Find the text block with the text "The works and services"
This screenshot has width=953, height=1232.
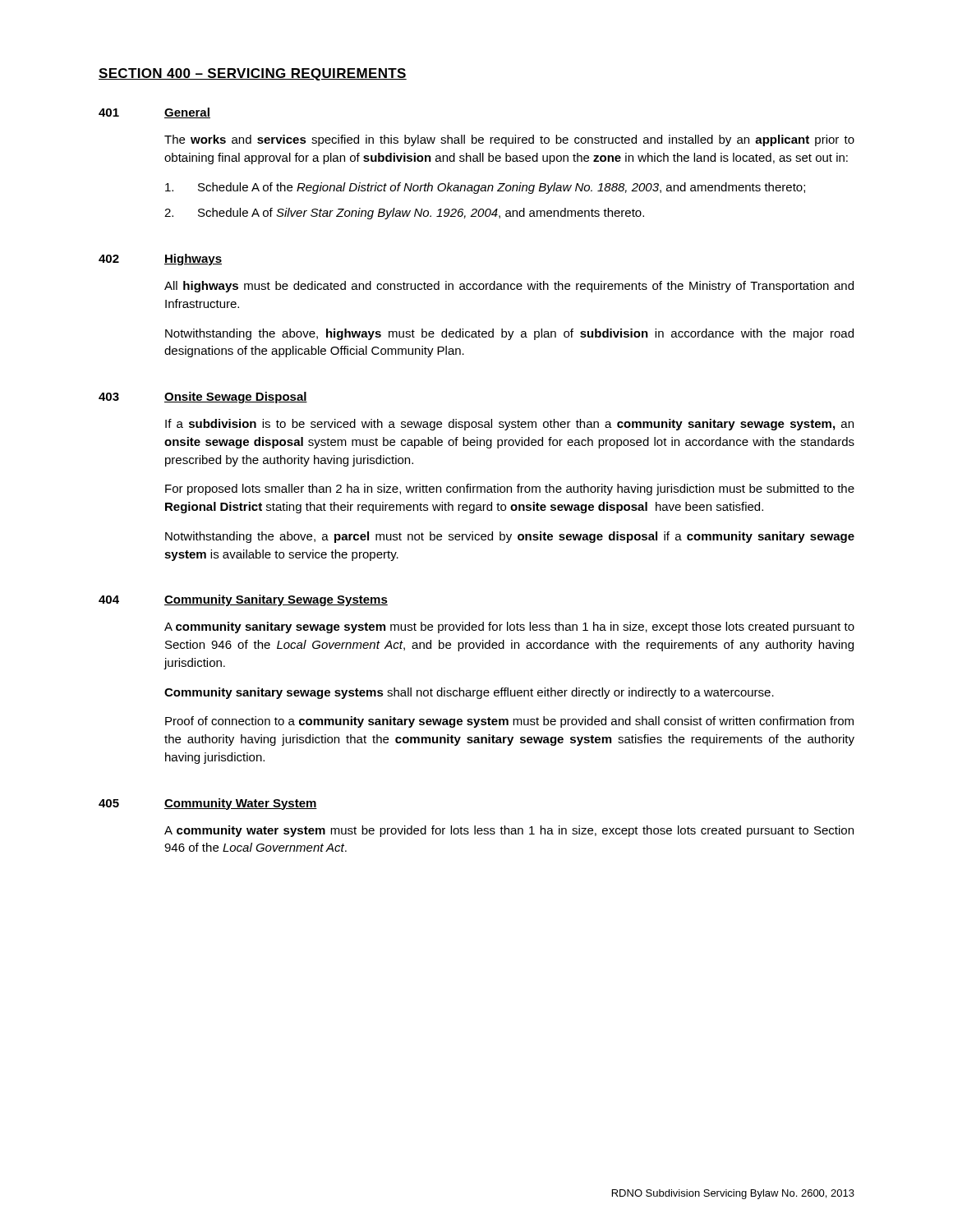point(509,148)
